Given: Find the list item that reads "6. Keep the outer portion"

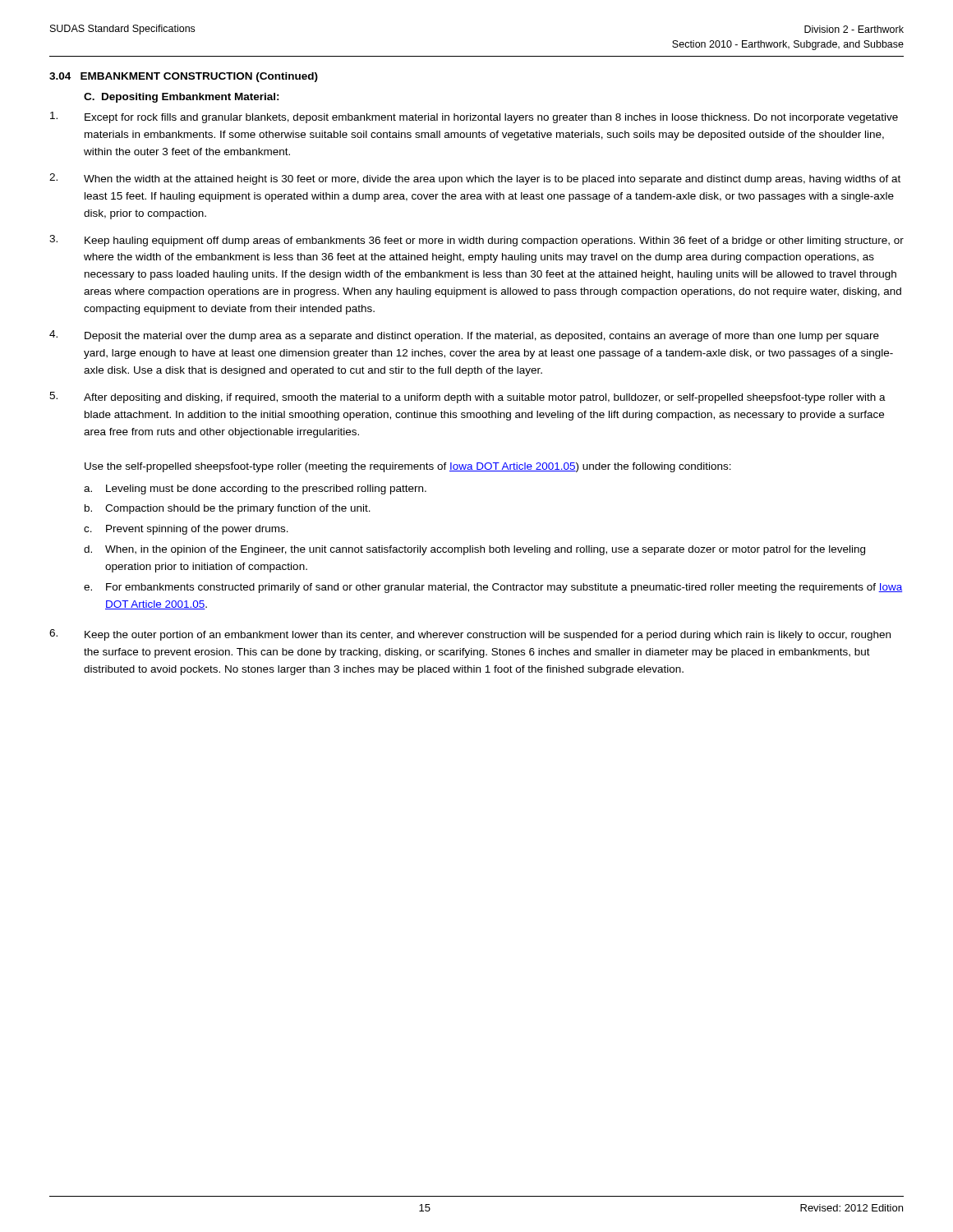Looking at the screenshot, I should (x=476, y=652).
